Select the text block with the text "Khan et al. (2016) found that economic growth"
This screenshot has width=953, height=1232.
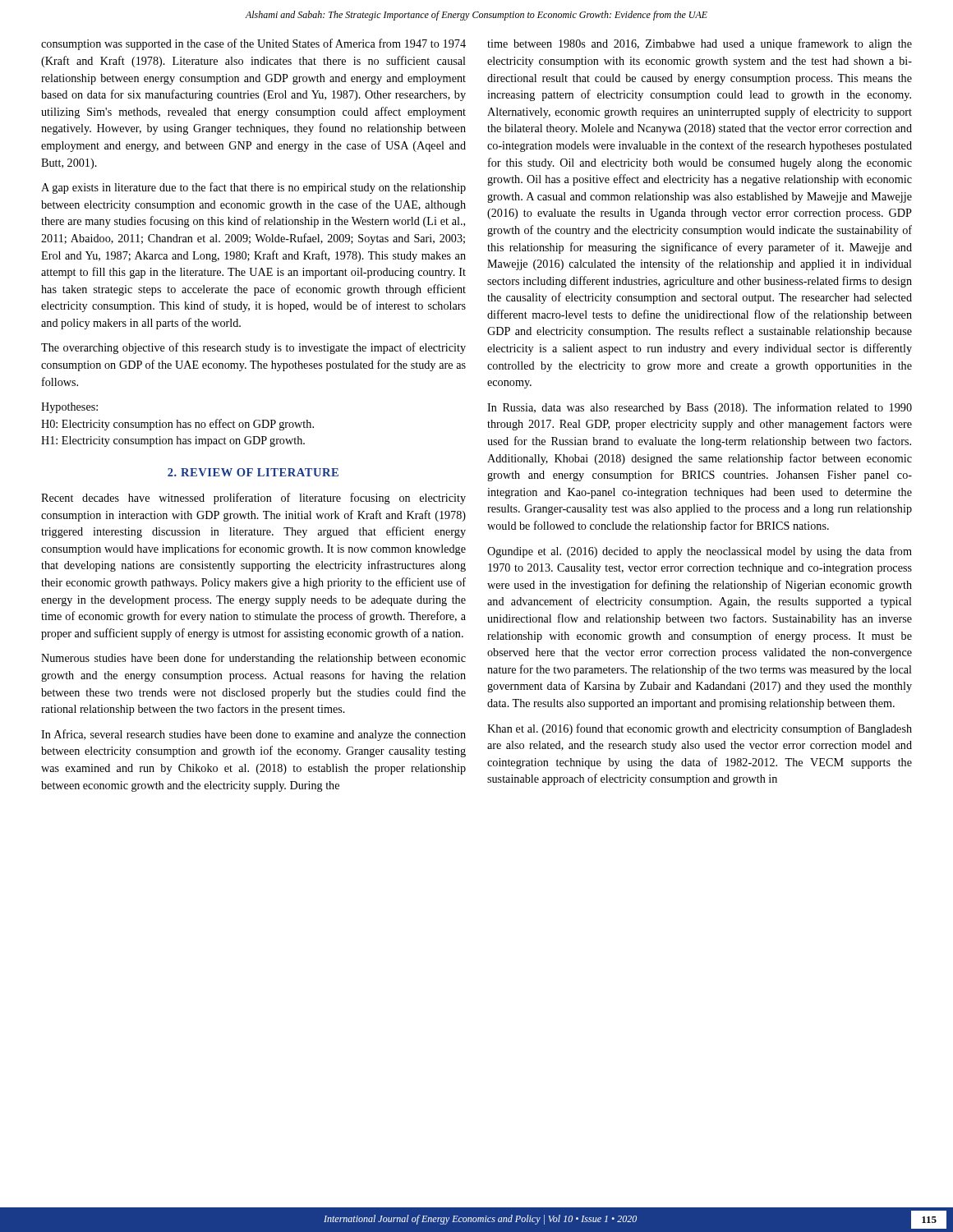[700, 754]
